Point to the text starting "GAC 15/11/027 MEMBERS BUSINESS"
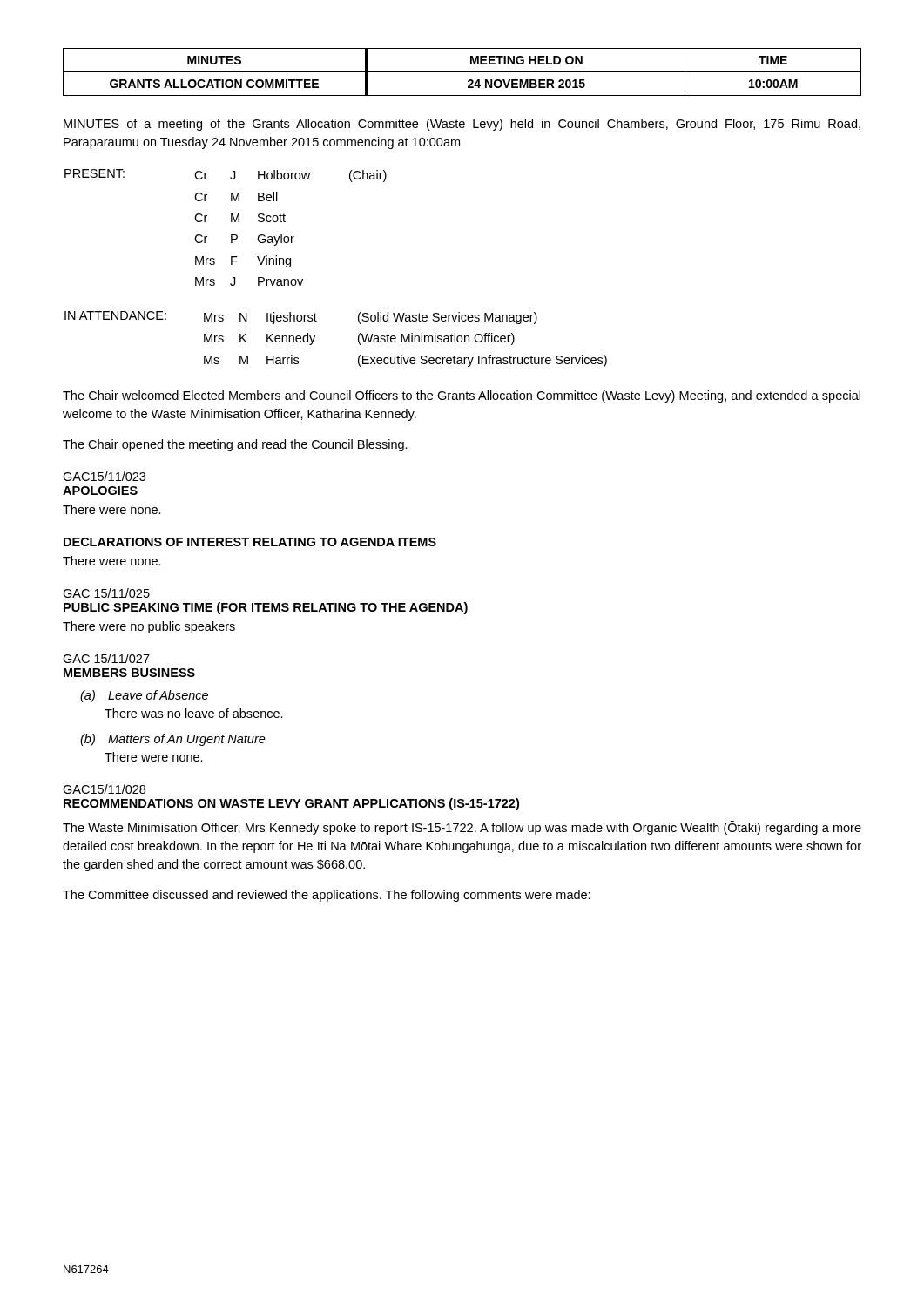 point(129,666)
